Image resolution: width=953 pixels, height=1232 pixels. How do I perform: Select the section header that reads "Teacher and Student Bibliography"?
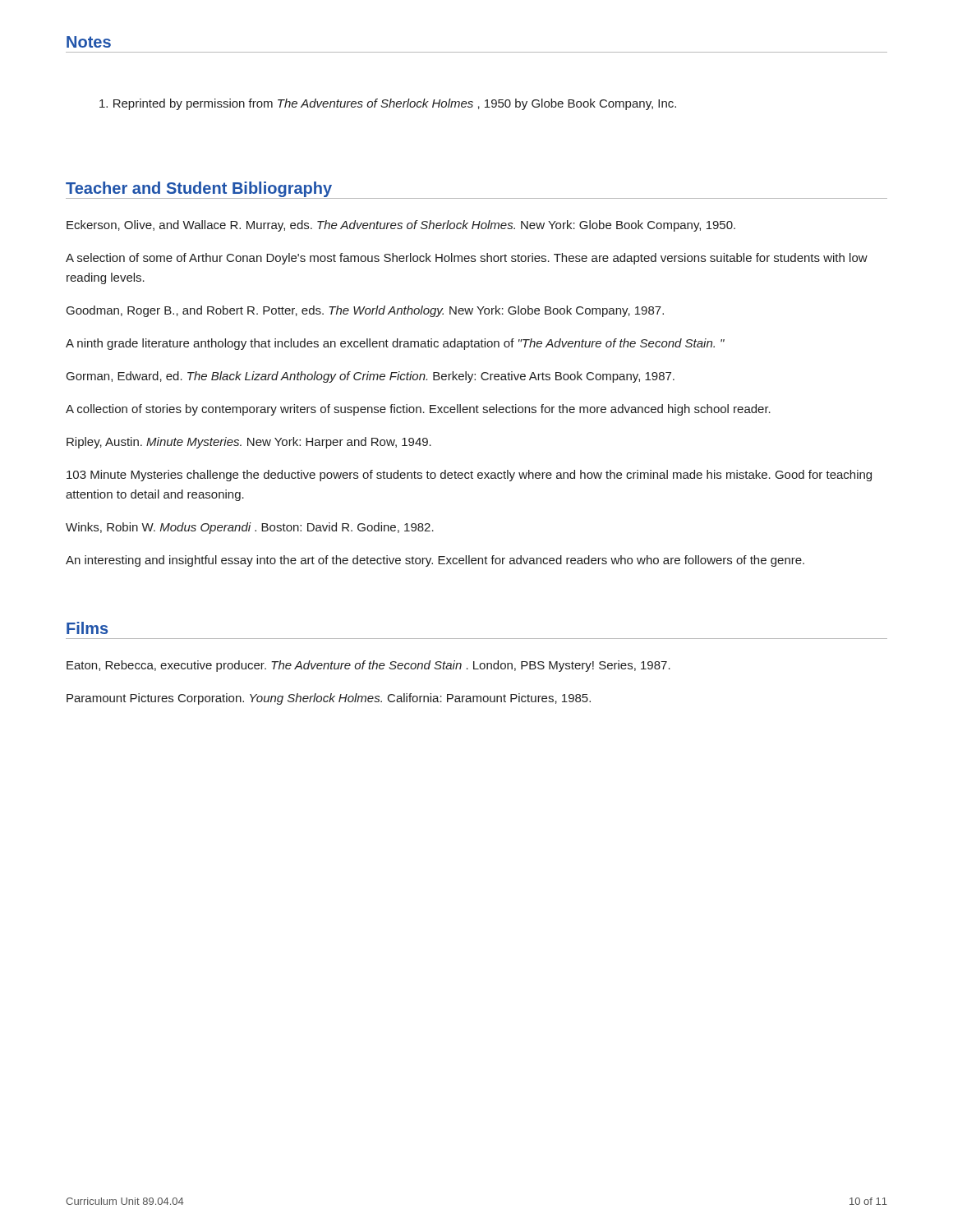tap(199, 176)
